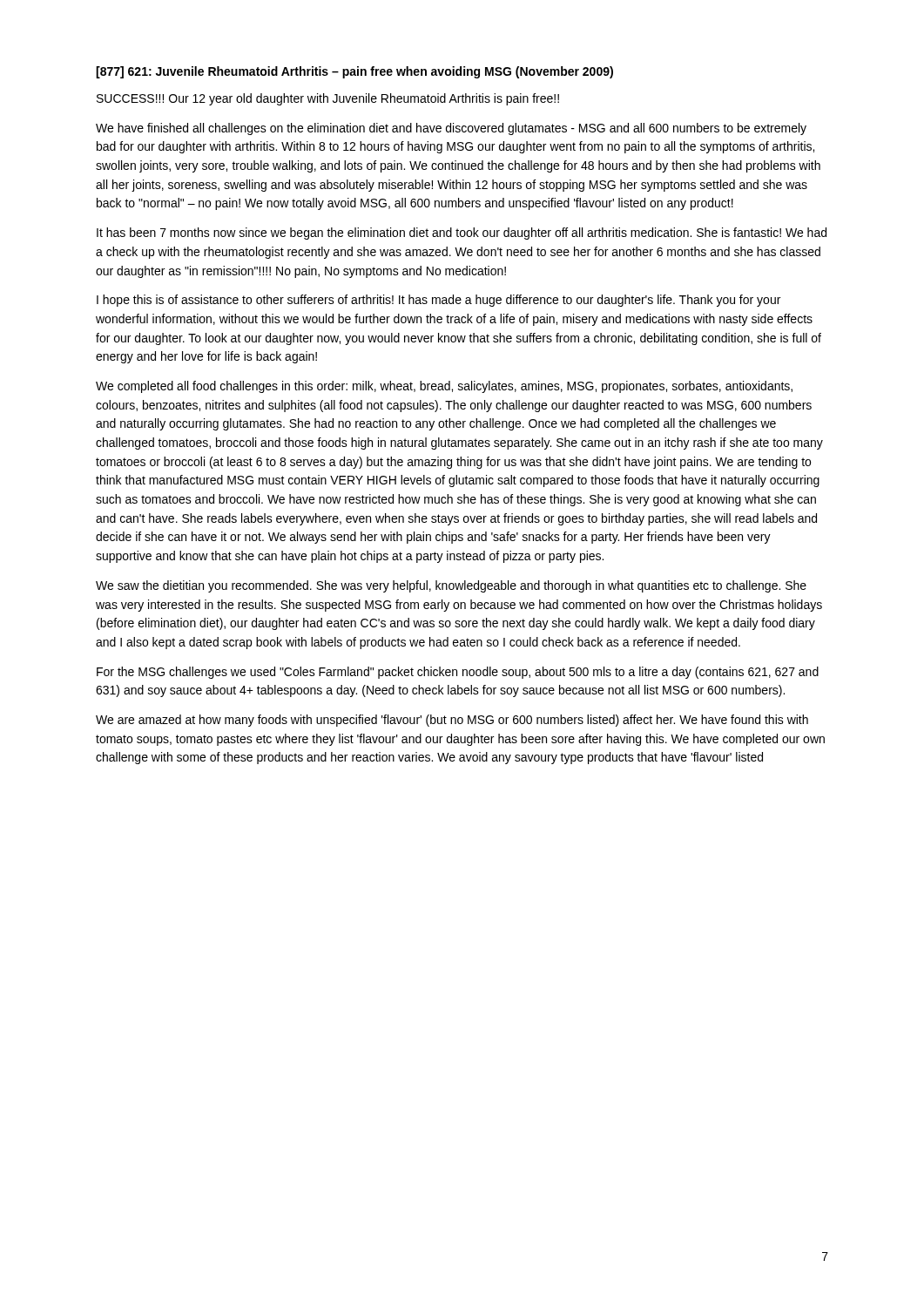This screenshot has width=924, height=1307.
Task: Locate the text block that says "For the MSG challenges we used "Coles Farmland""
Action: coord(457,681)
